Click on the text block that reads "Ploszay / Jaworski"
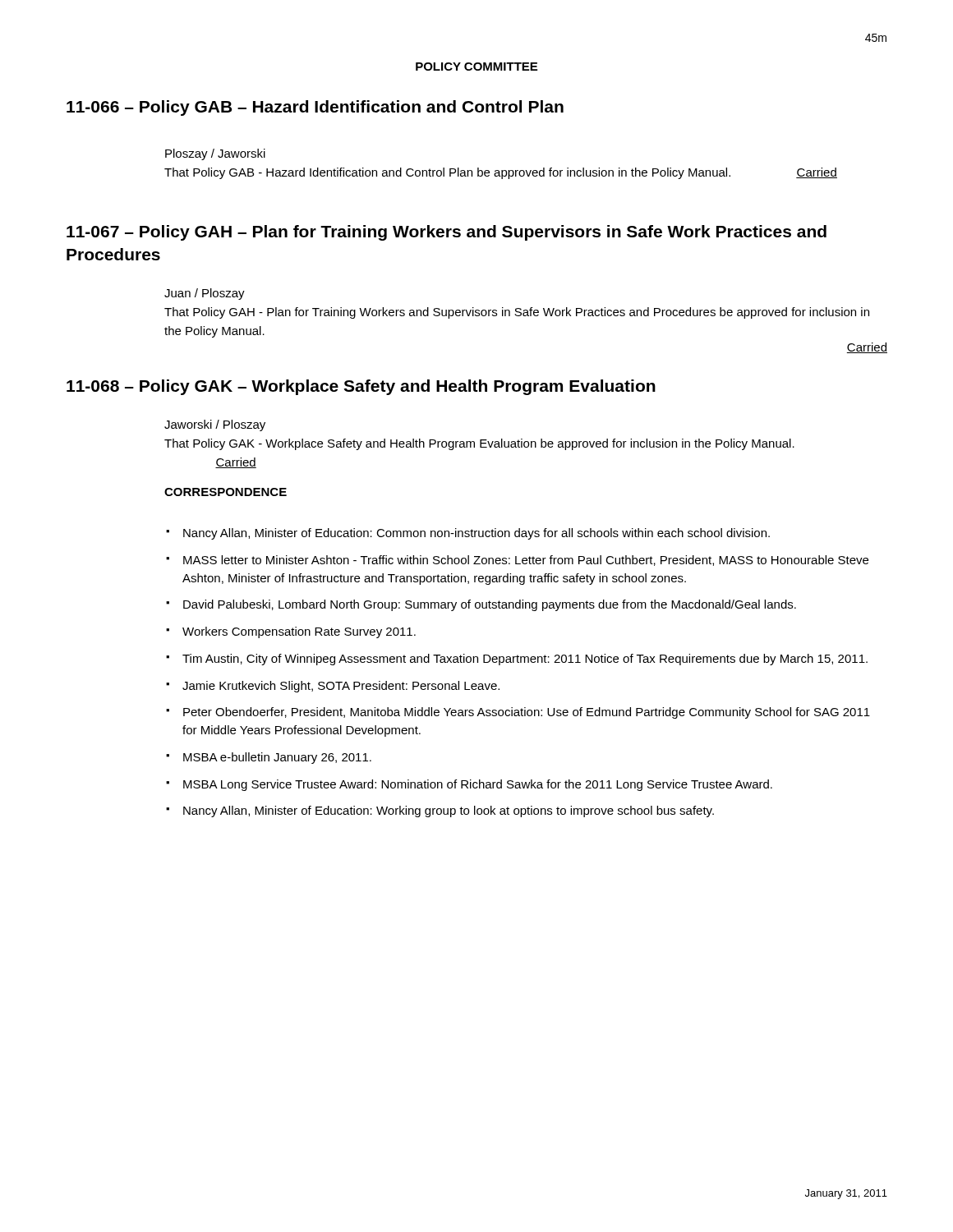Image resolution: width=953 pixels, height=1232 pixels. pos(526,164)
